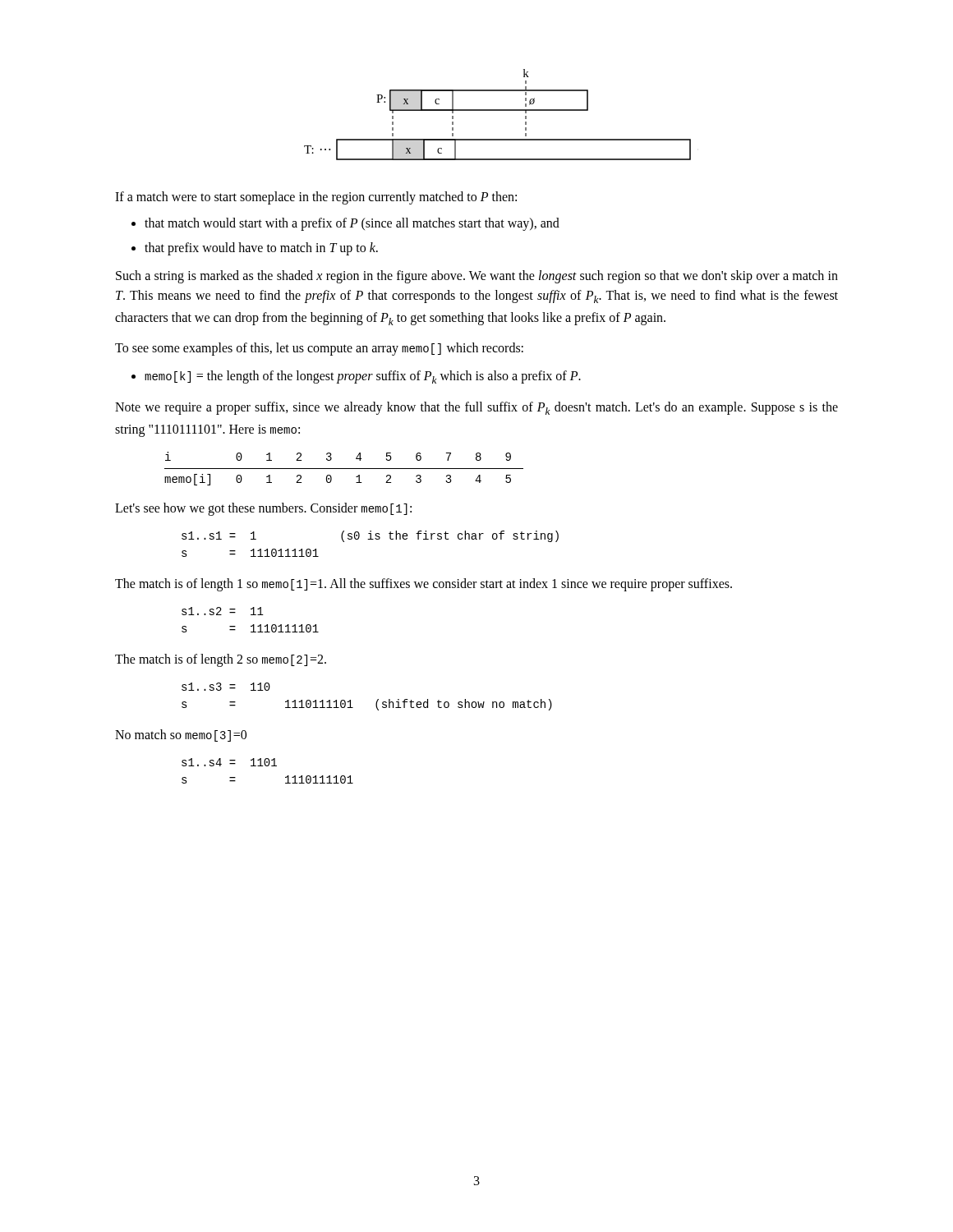The image size is (953, 1232).
Task: Locate the list item that reads "that prefix would have to match in T"
Action: tap(255, 249)
